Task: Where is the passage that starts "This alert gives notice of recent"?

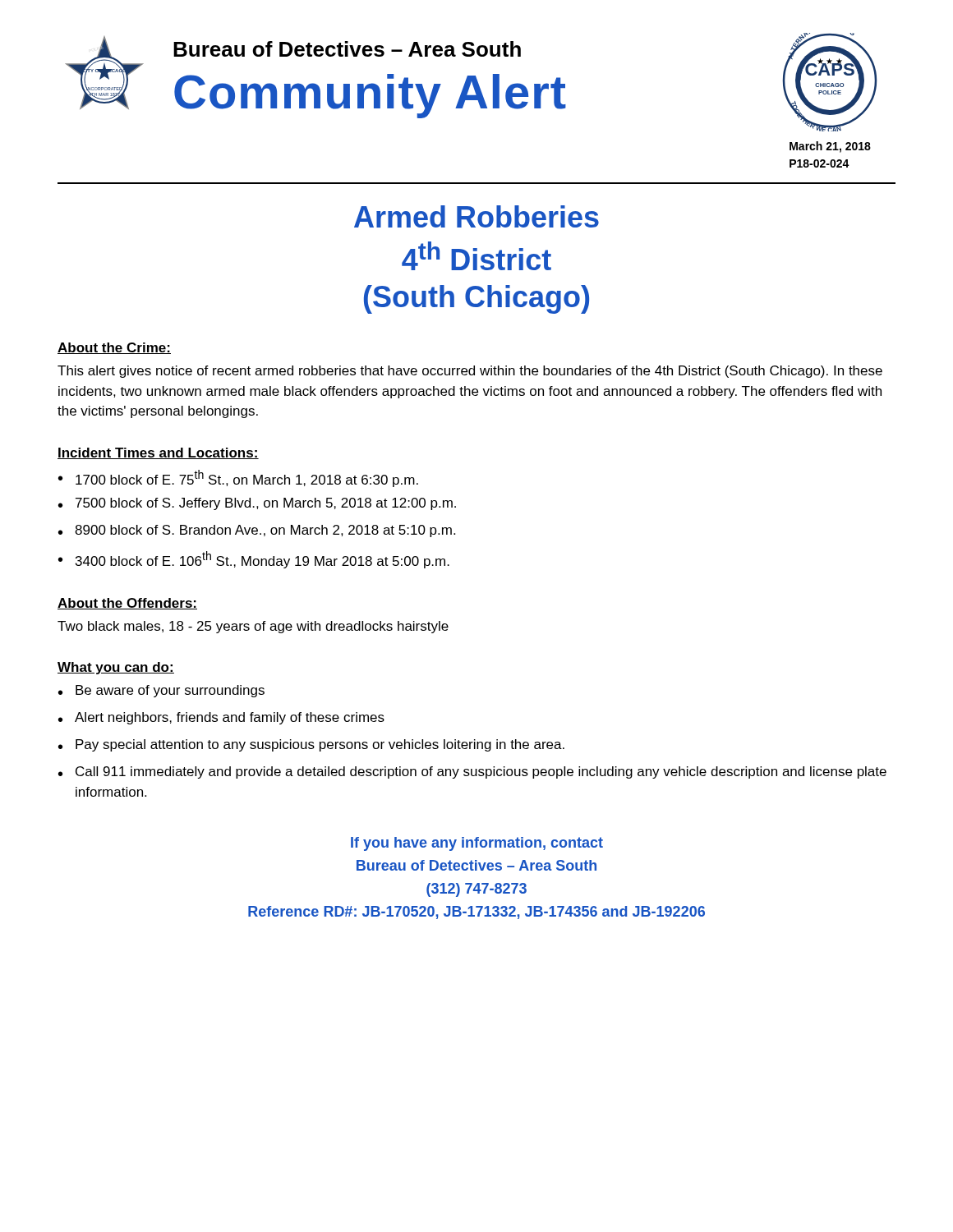Action: pyautogui.click(x=470, y=391)
